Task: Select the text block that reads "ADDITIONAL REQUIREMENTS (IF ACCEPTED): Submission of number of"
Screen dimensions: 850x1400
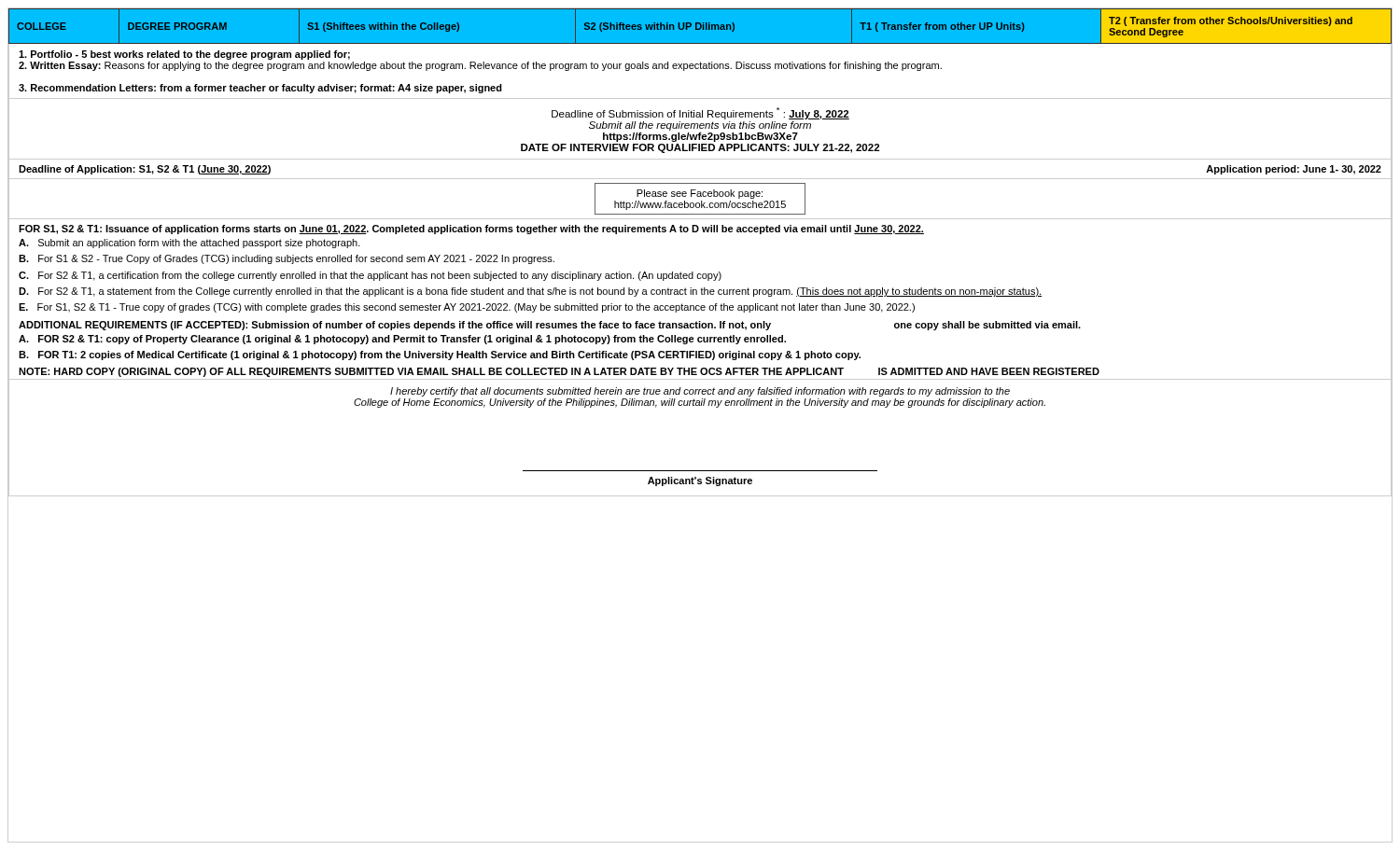Action: [550, 324]
